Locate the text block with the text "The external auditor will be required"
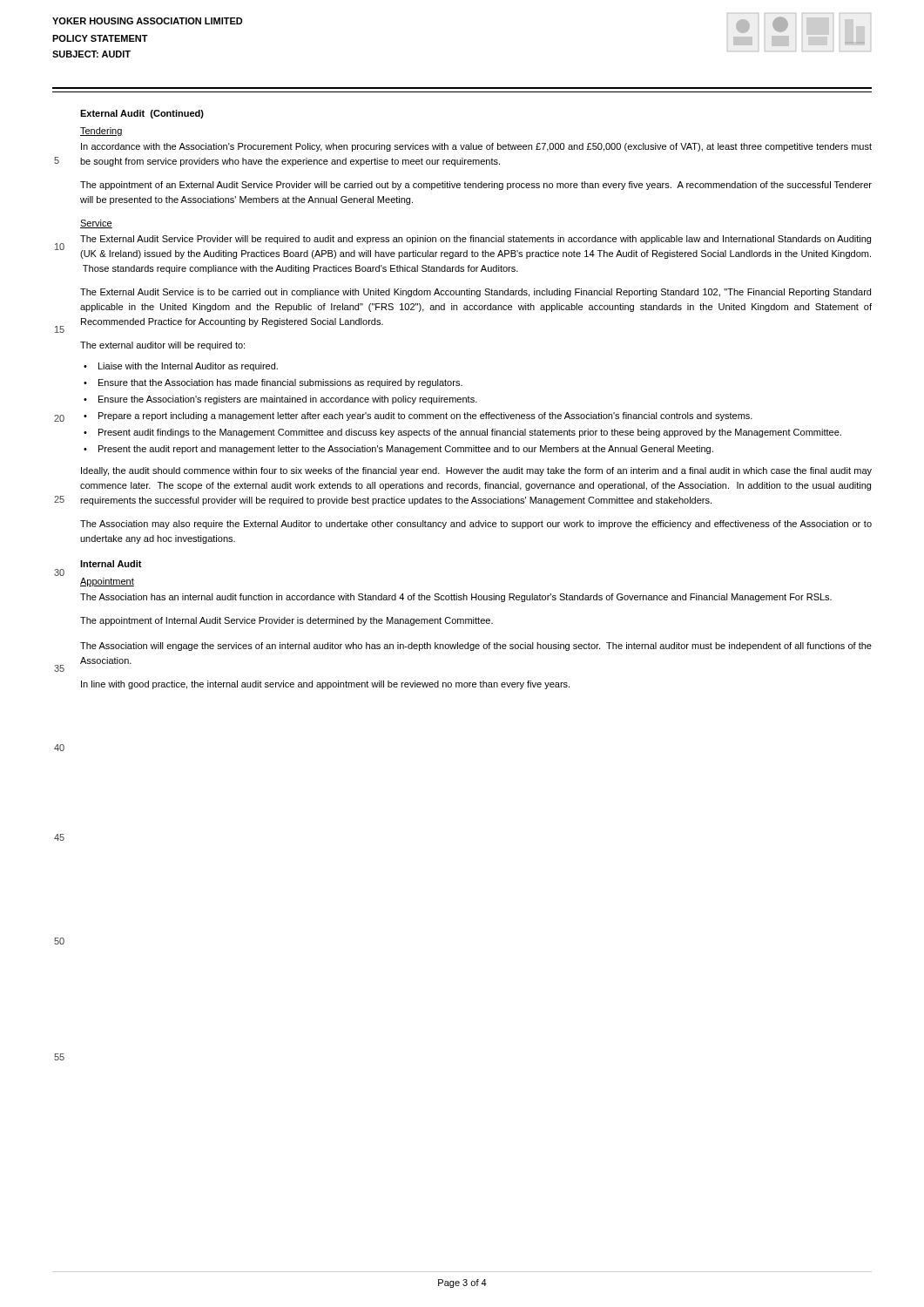Viewport: 924px width, 1307px height. (163, 345)
